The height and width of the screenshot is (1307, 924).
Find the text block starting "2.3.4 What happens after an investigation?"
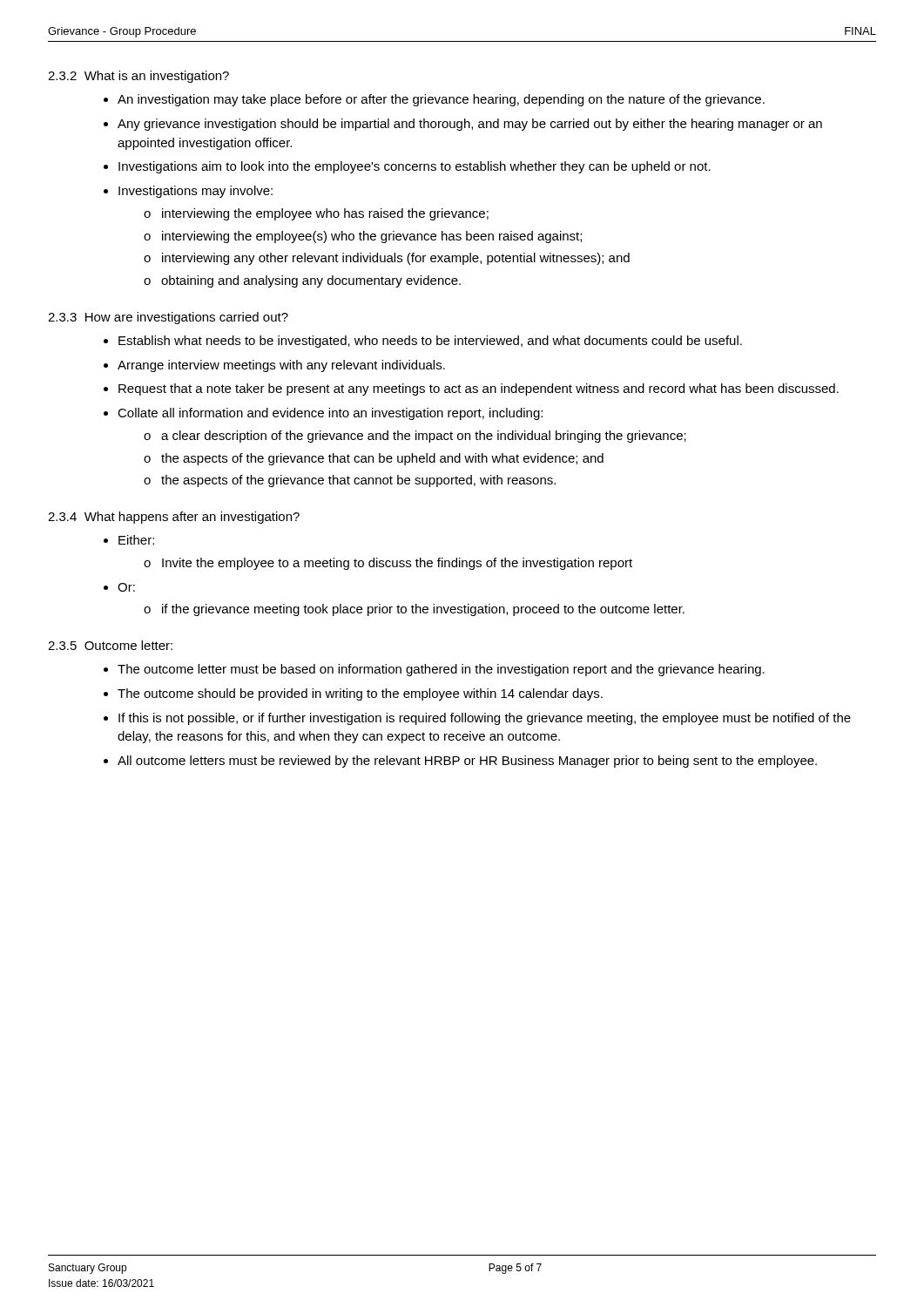(174, 516)
